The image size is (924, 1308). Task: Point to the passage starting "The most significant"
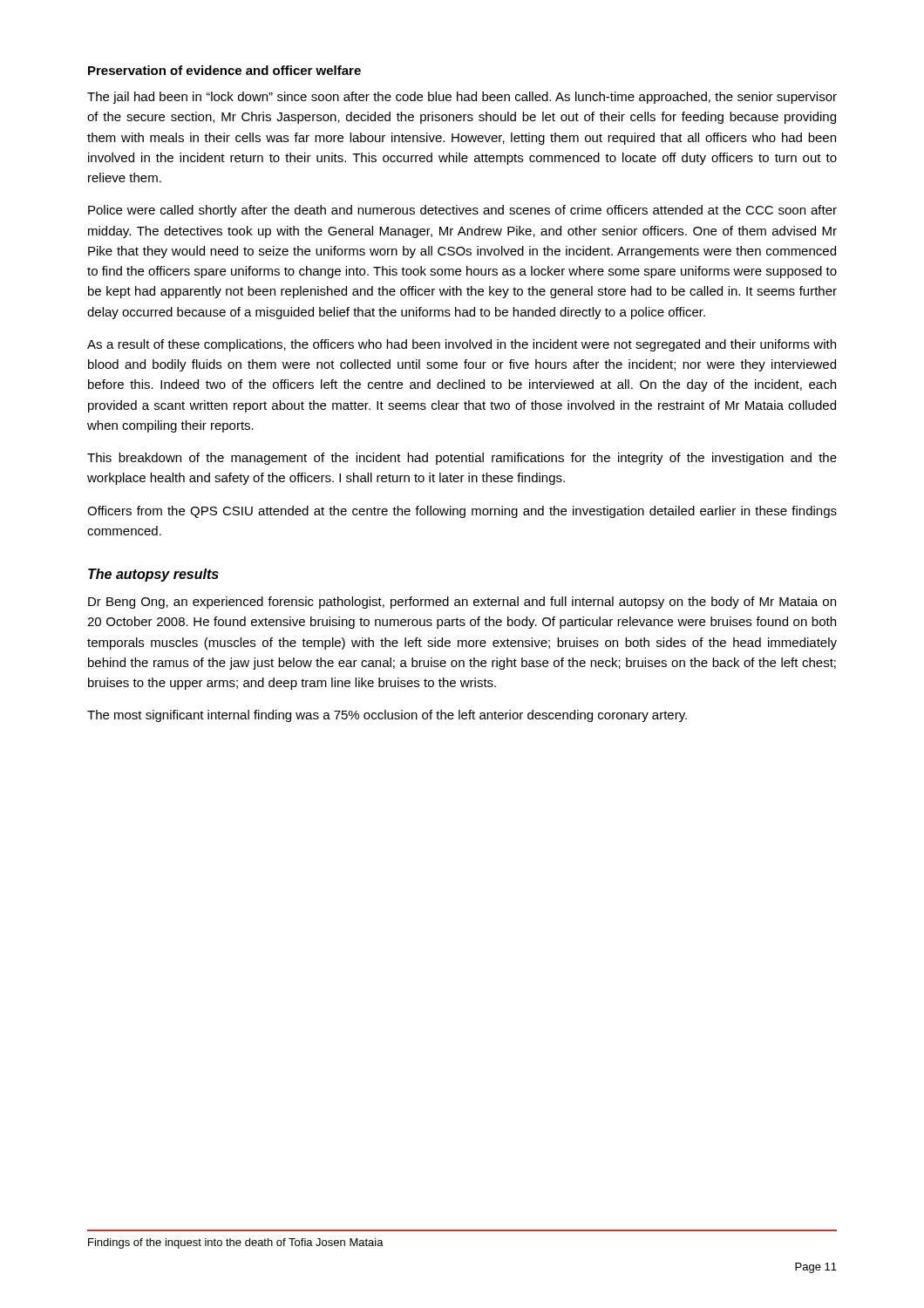388,715
